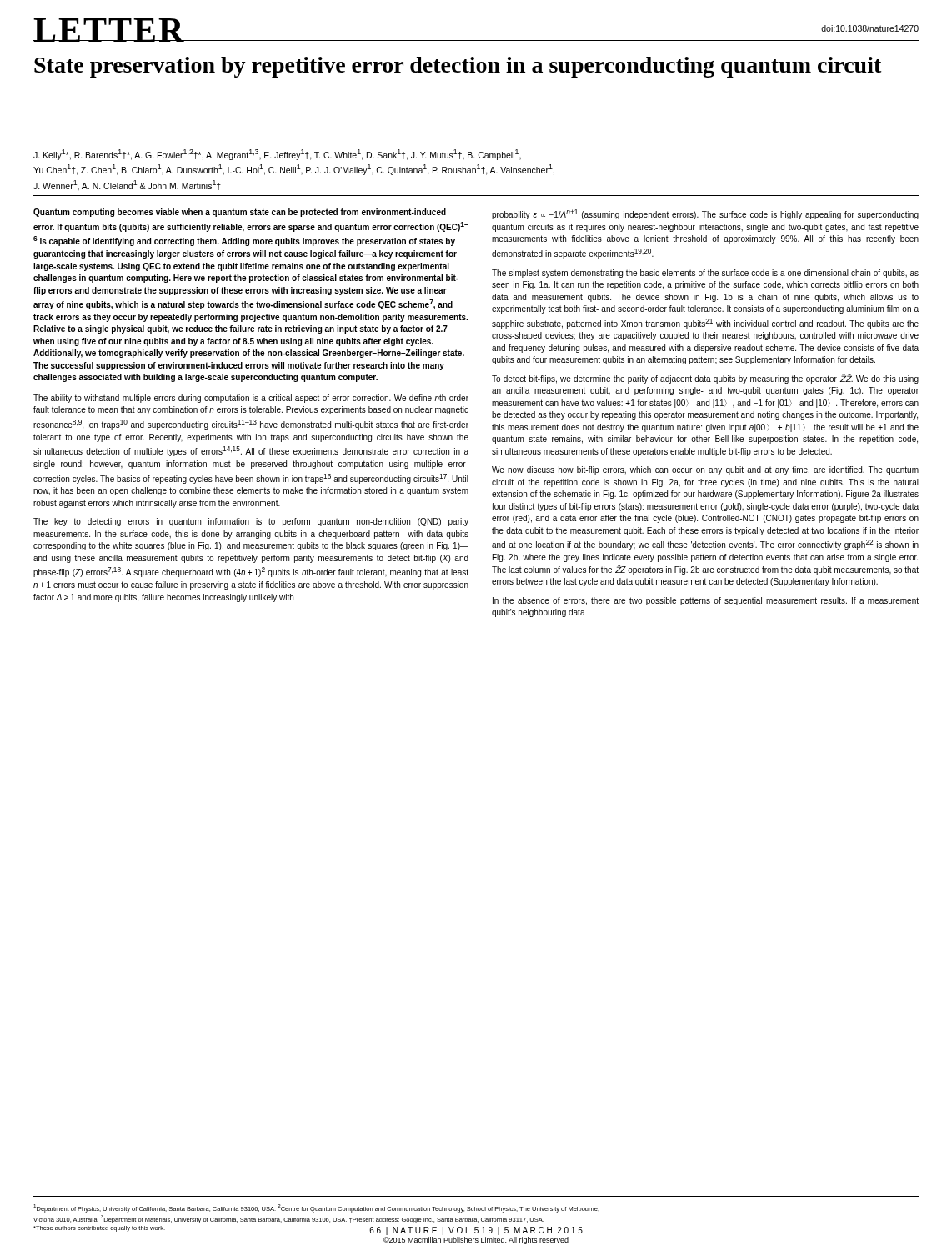
Task: Navigate to the block starting "The ability to withstand multiple errors"
Action: click(x=251, y=451)
